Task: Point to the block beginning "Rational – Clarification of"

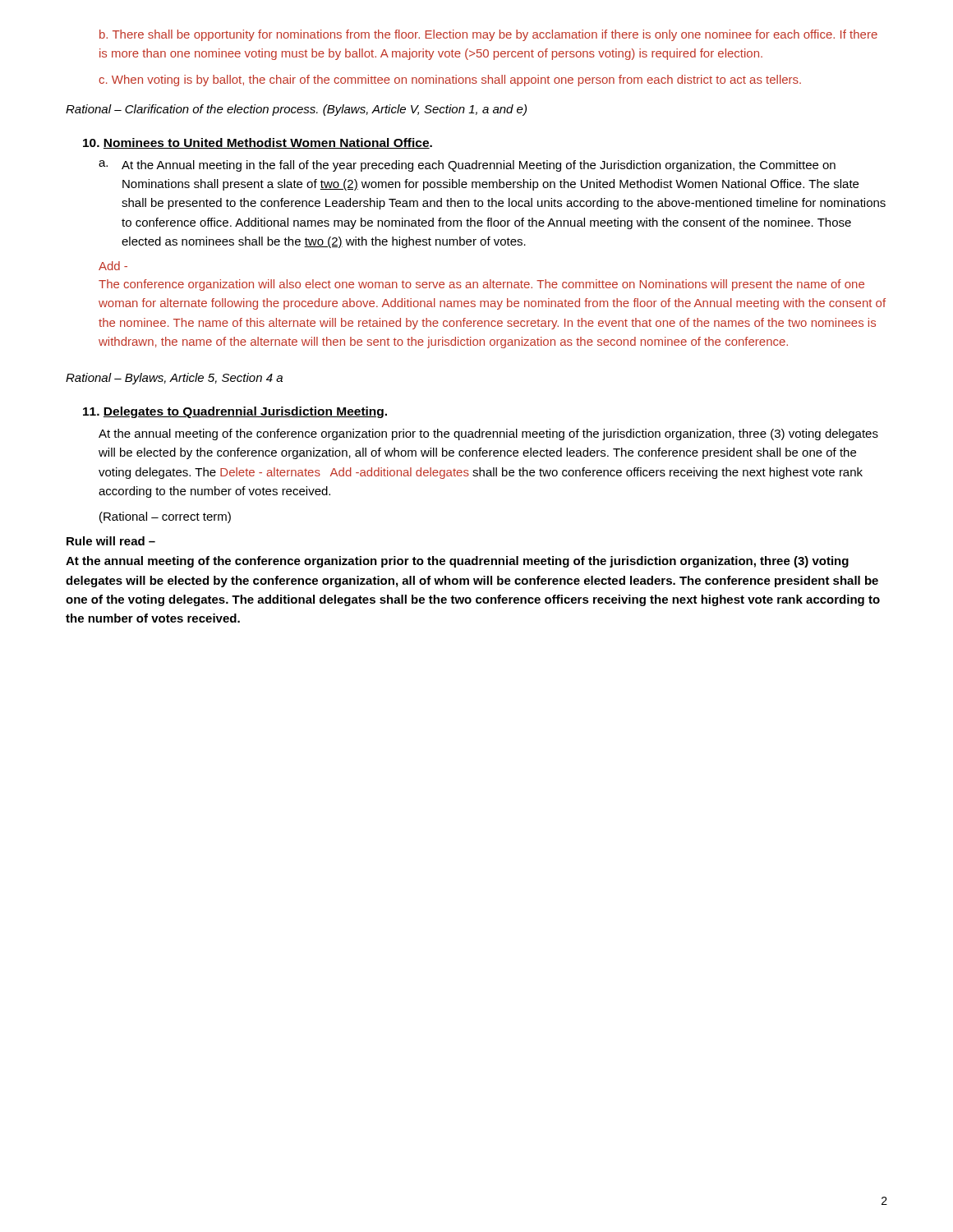Action: (x=297, y=109)
